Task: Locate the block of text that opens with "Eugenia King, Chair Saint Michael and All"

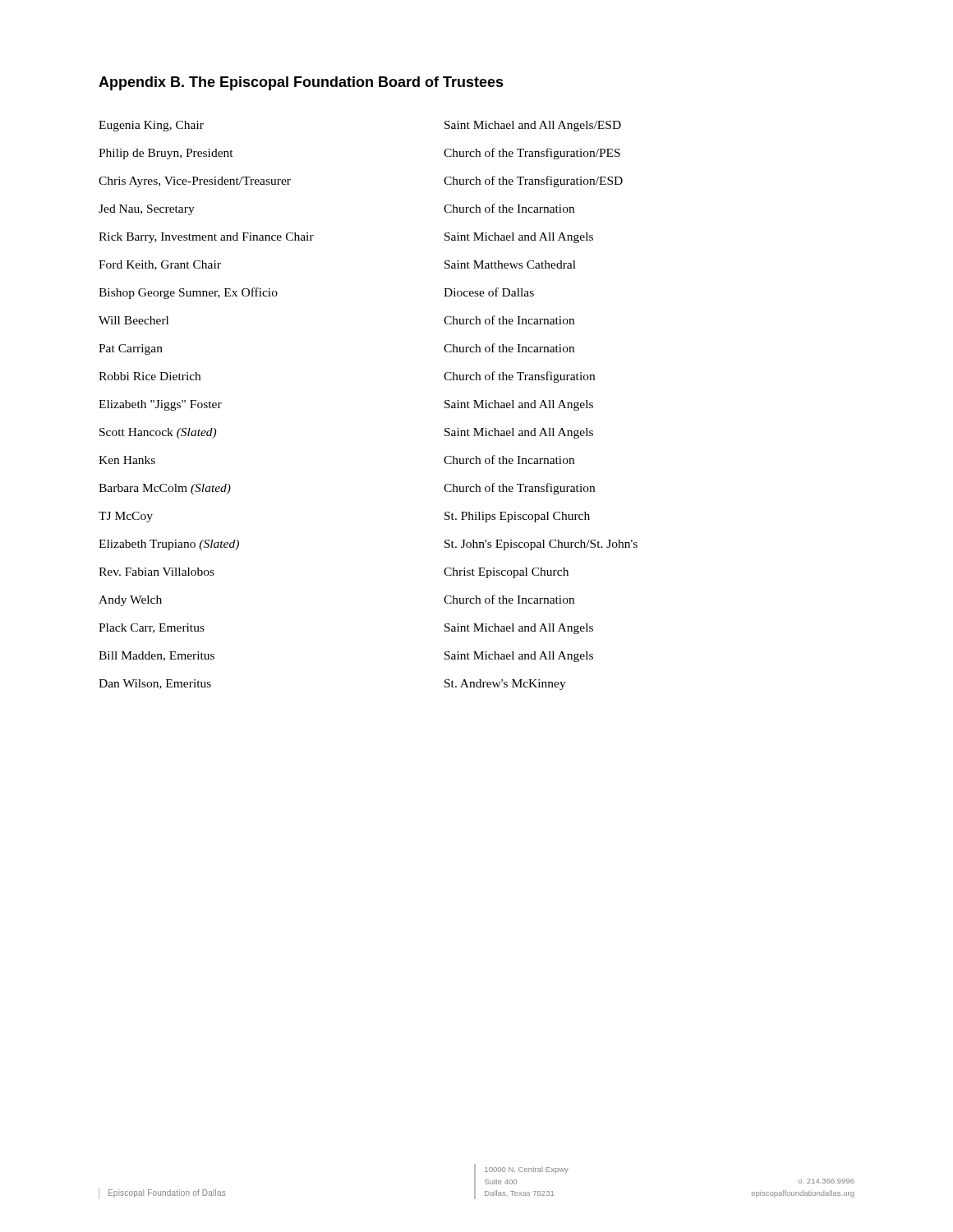Action: click(157, 126)
